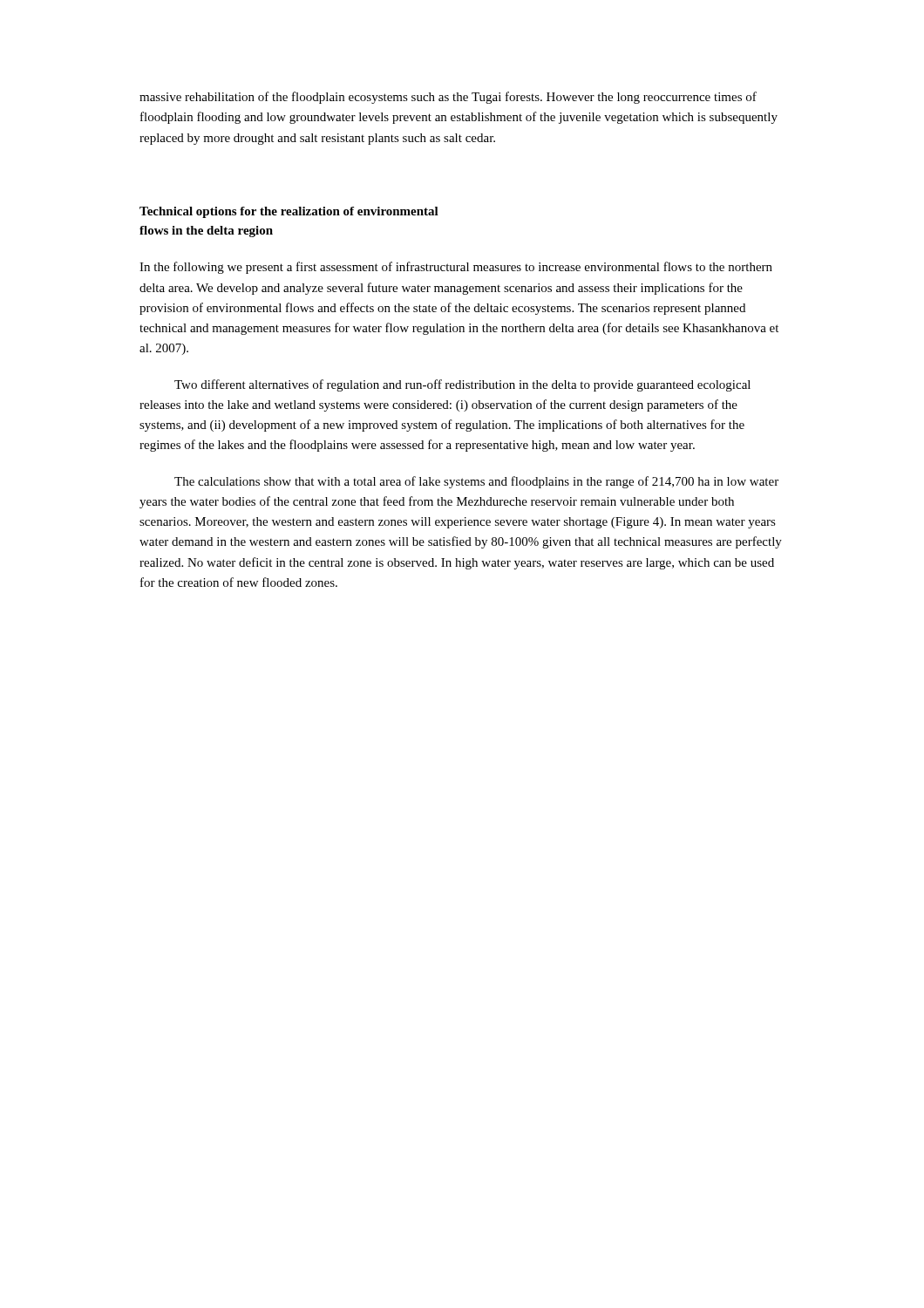Find the text block that reads "massive rehabilitation of"
Viewport: 924px width, 1308px height.
(458, 117)
